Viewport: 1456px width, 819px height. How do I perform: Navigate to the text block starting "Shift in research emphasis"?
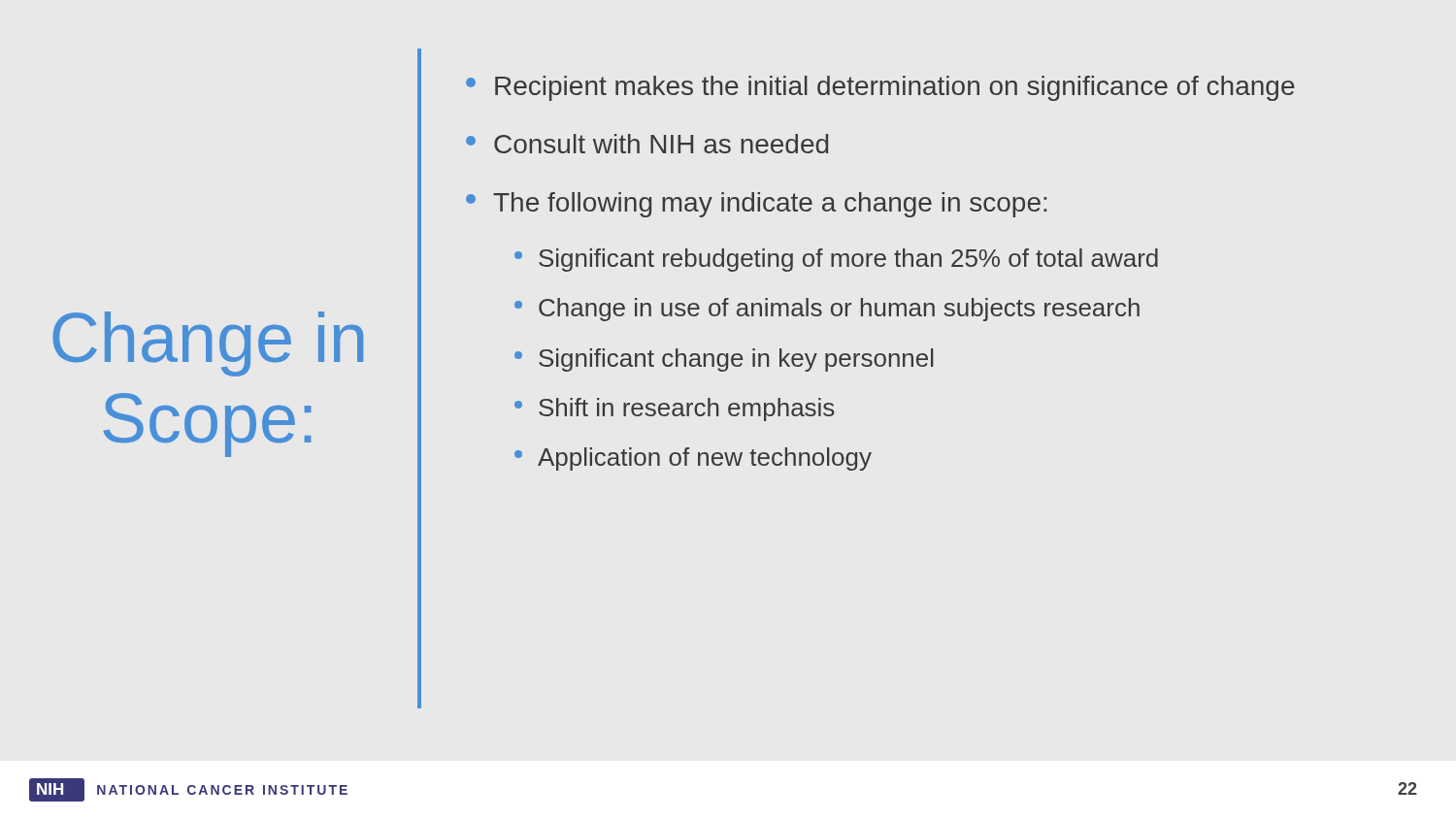tap(675, 408)
